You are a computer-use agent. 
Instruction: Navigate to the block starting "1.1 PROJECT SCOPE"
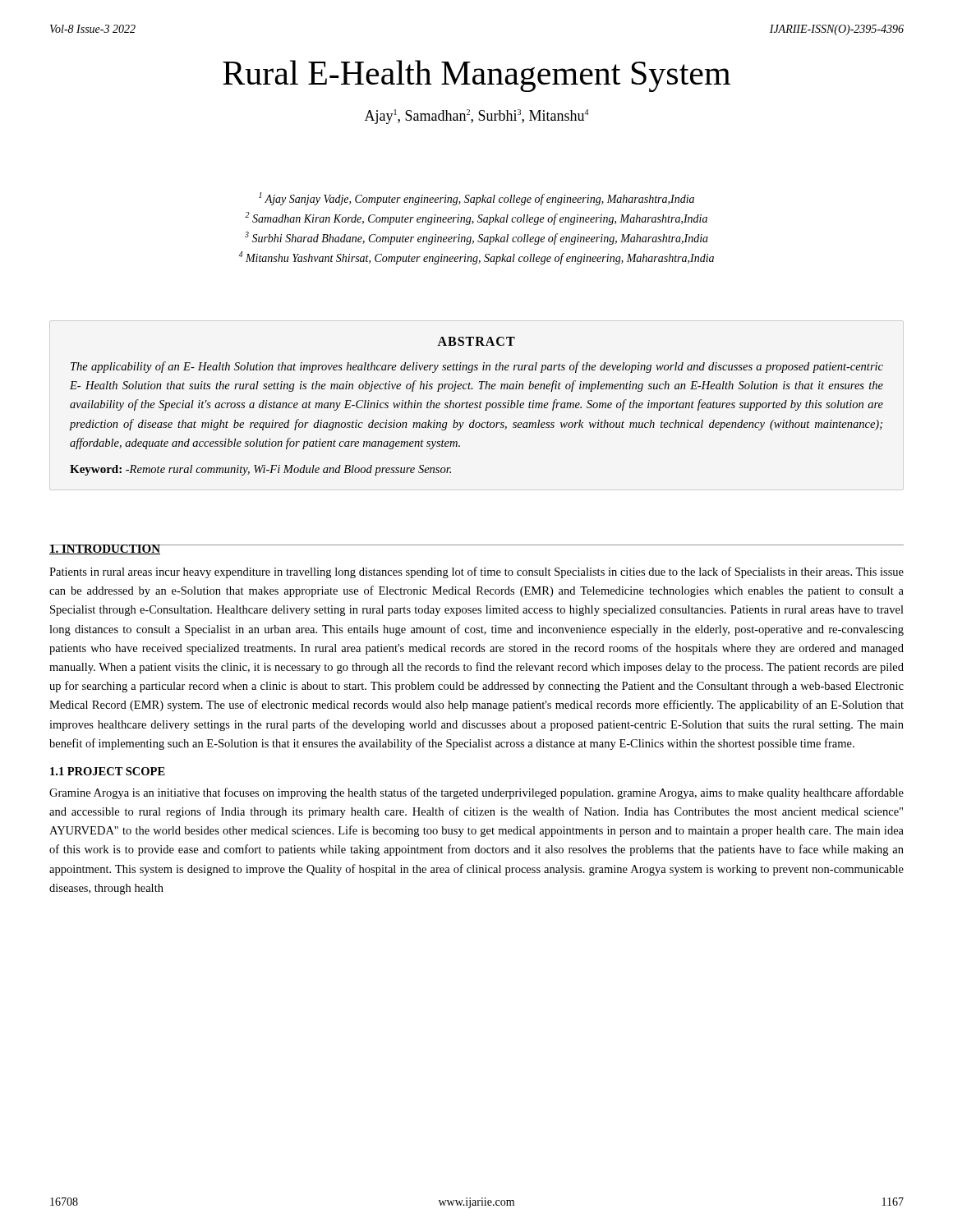click(107, 771)
